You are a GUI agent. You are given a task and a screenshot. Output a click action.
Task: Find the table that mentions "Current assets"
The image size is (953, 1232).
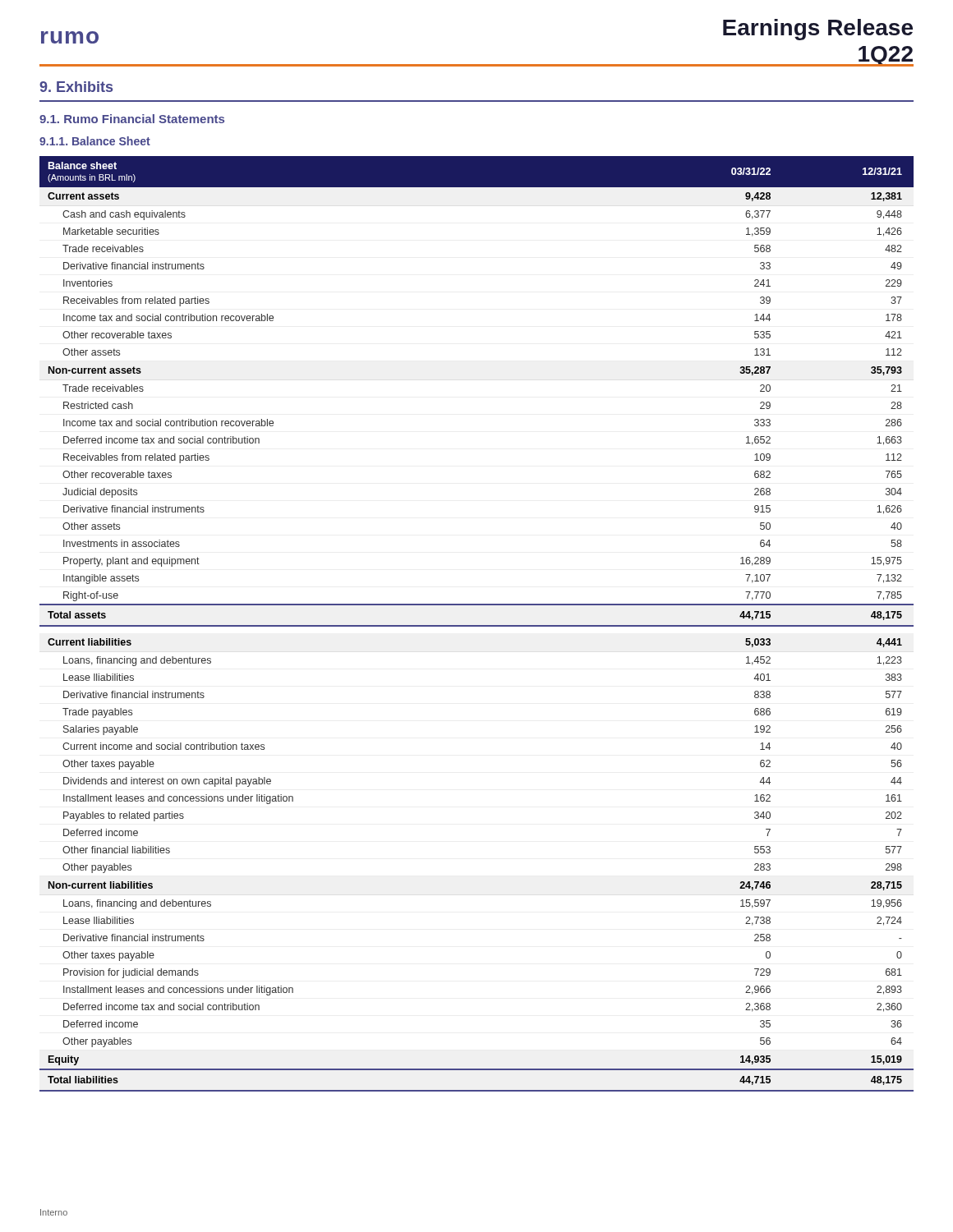(x=476, y=624)
